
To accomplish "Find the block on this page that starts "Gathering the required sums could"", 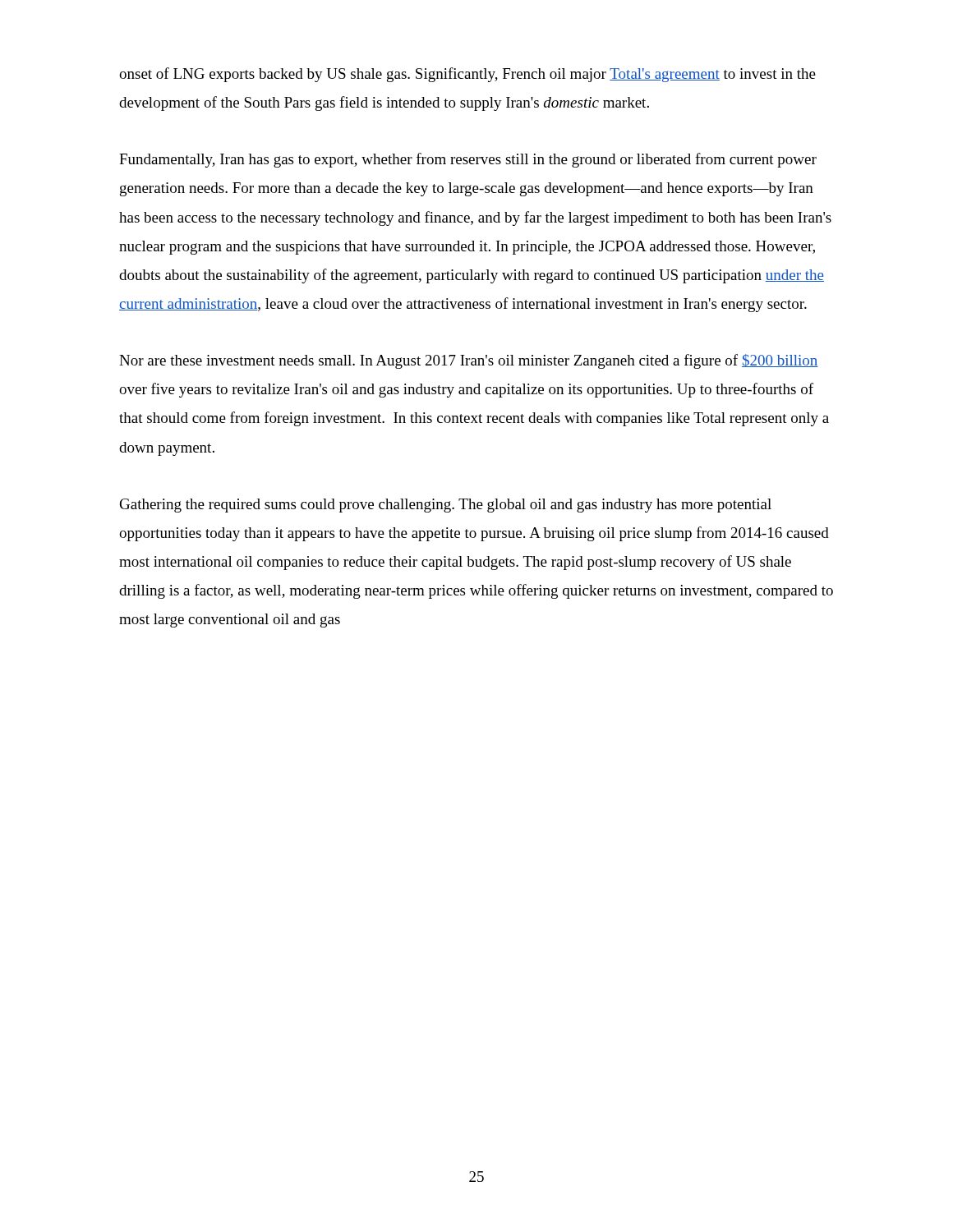I will (x=476, y=561).
